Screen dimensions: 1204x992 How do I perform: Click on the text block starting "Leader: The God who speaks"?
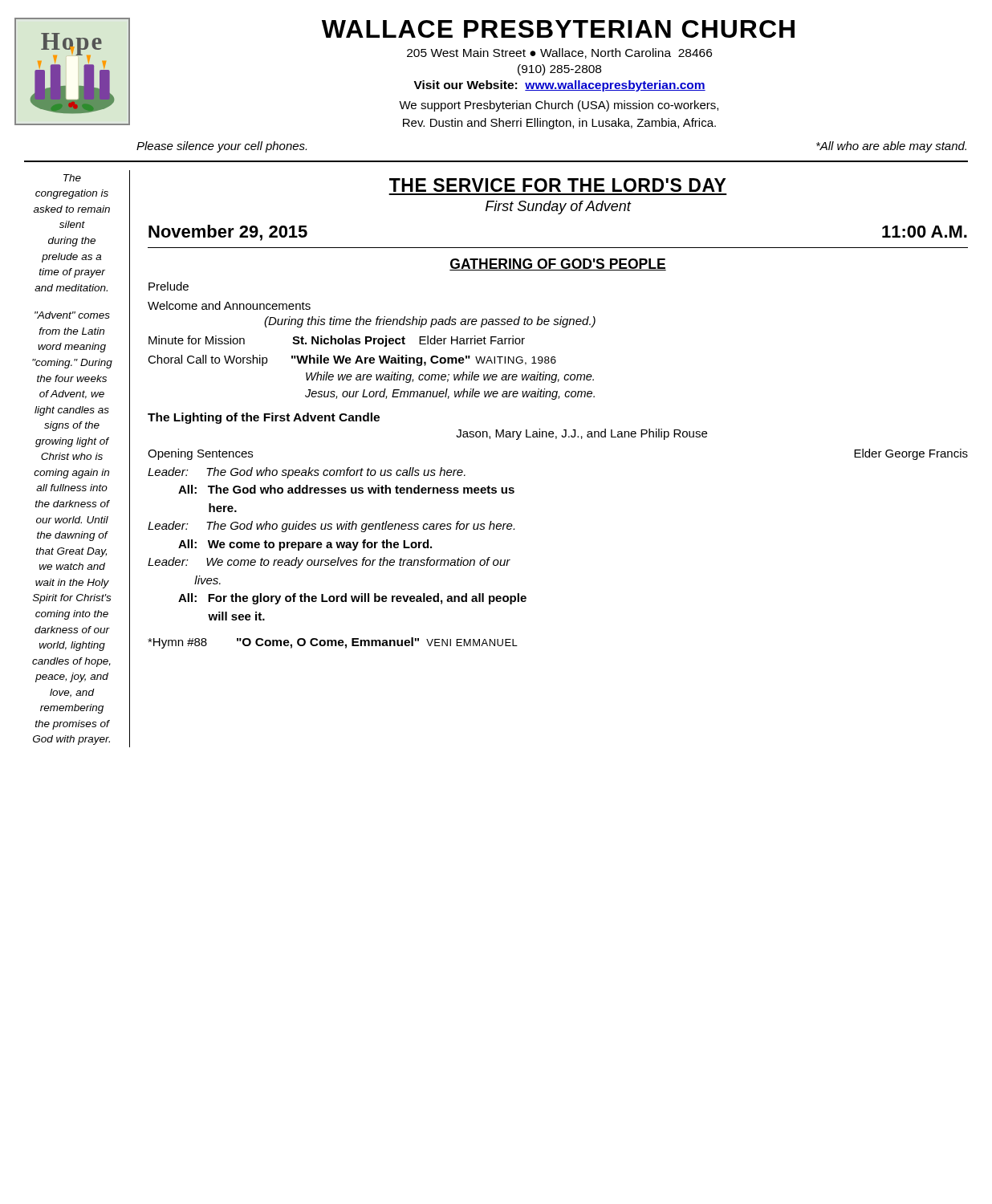[x=307, y=473]
